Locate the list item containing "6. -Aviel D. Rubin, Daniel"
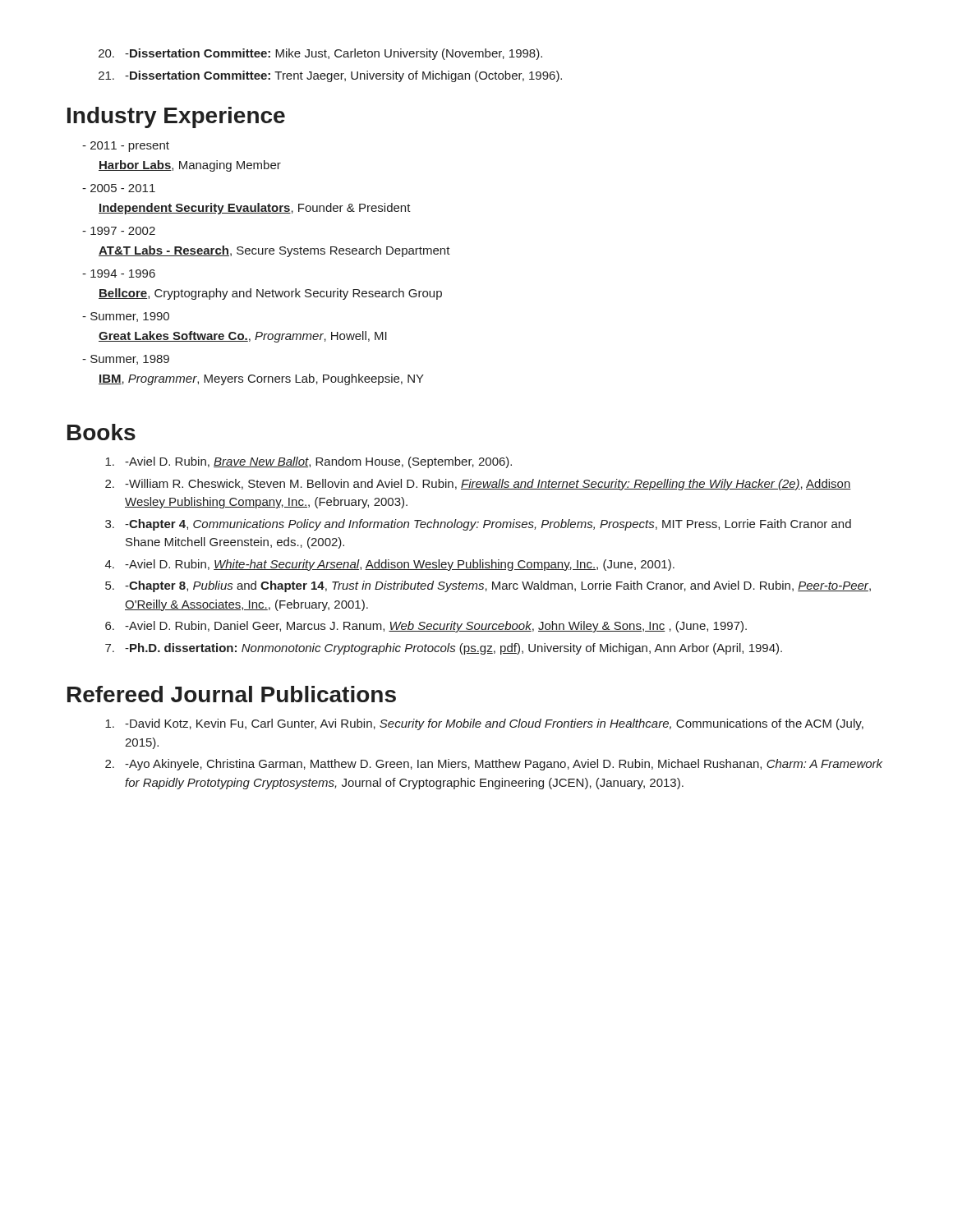This screenshot has height=1232, width=953. coord(476,626)
